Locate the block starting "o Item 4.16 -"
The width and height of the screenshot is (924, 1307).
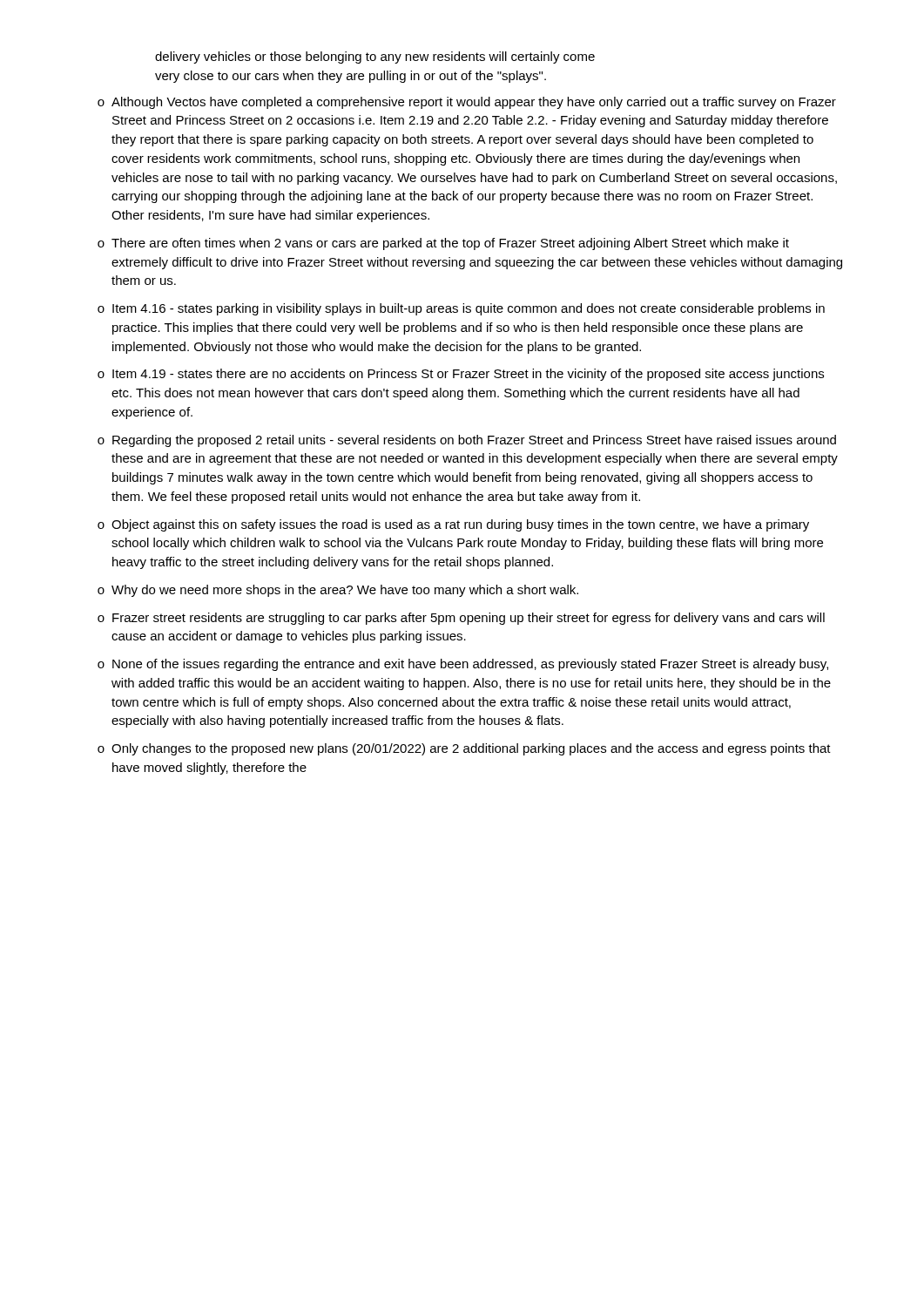pyautogui.click(x=462, y=327)
